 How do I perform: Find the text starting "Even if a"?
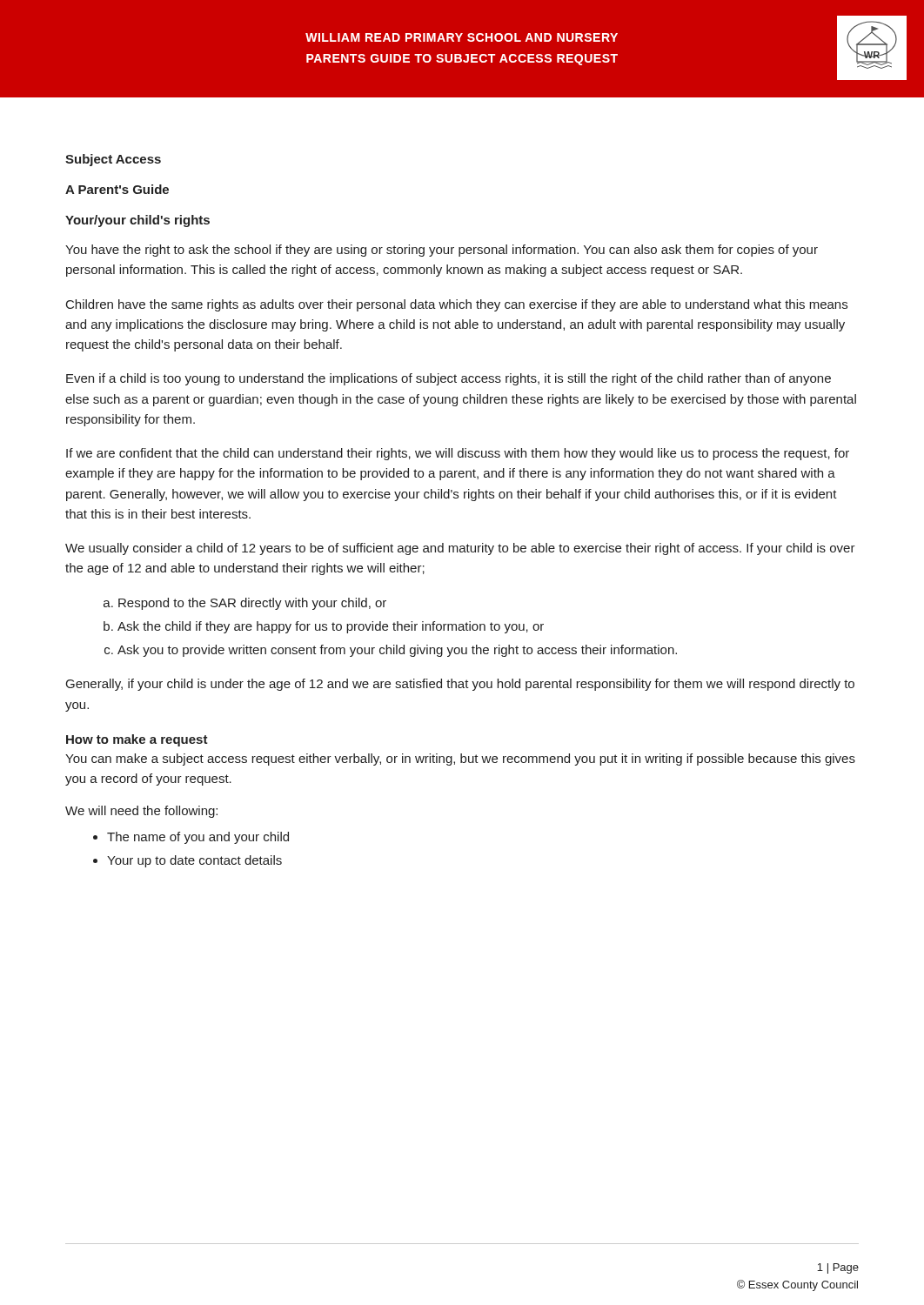pyautogui.click(x=461, y=398)
